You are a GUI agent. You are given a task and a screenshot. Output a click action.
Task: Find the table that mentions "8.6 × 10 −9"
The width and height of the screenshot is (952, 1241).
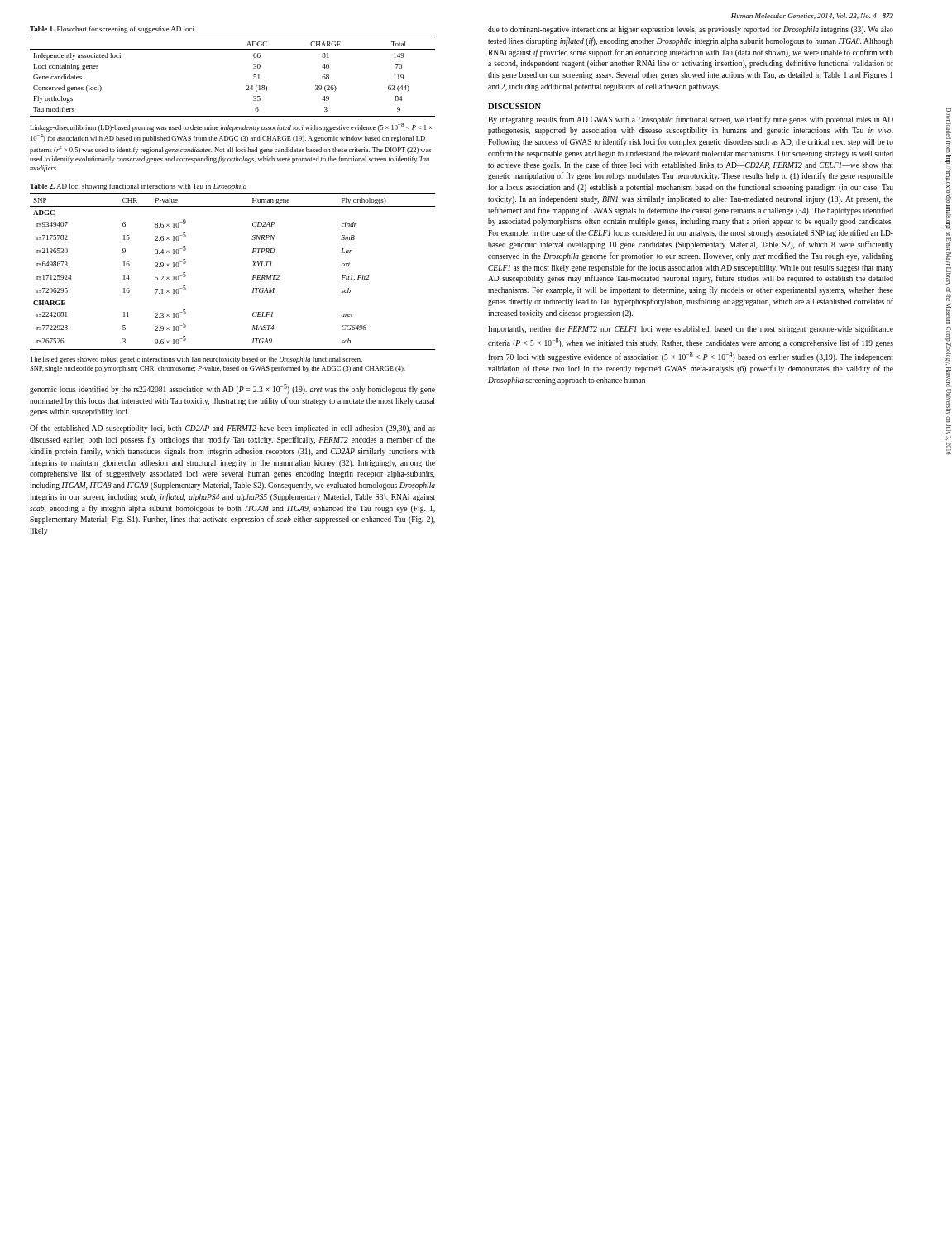232,271
